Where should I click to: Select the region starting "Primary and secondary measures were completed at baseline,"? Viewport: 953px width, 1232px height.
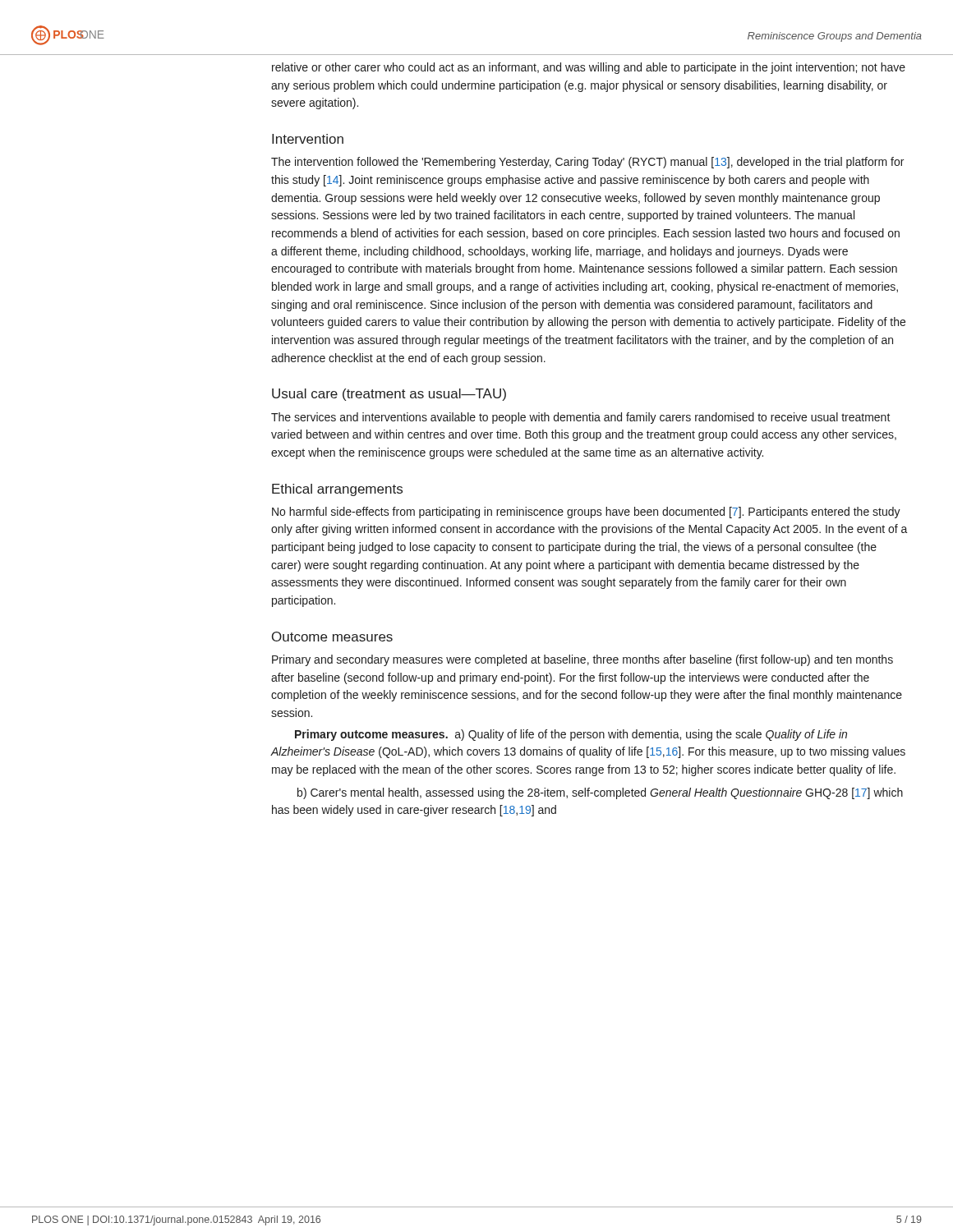point(589,736)
